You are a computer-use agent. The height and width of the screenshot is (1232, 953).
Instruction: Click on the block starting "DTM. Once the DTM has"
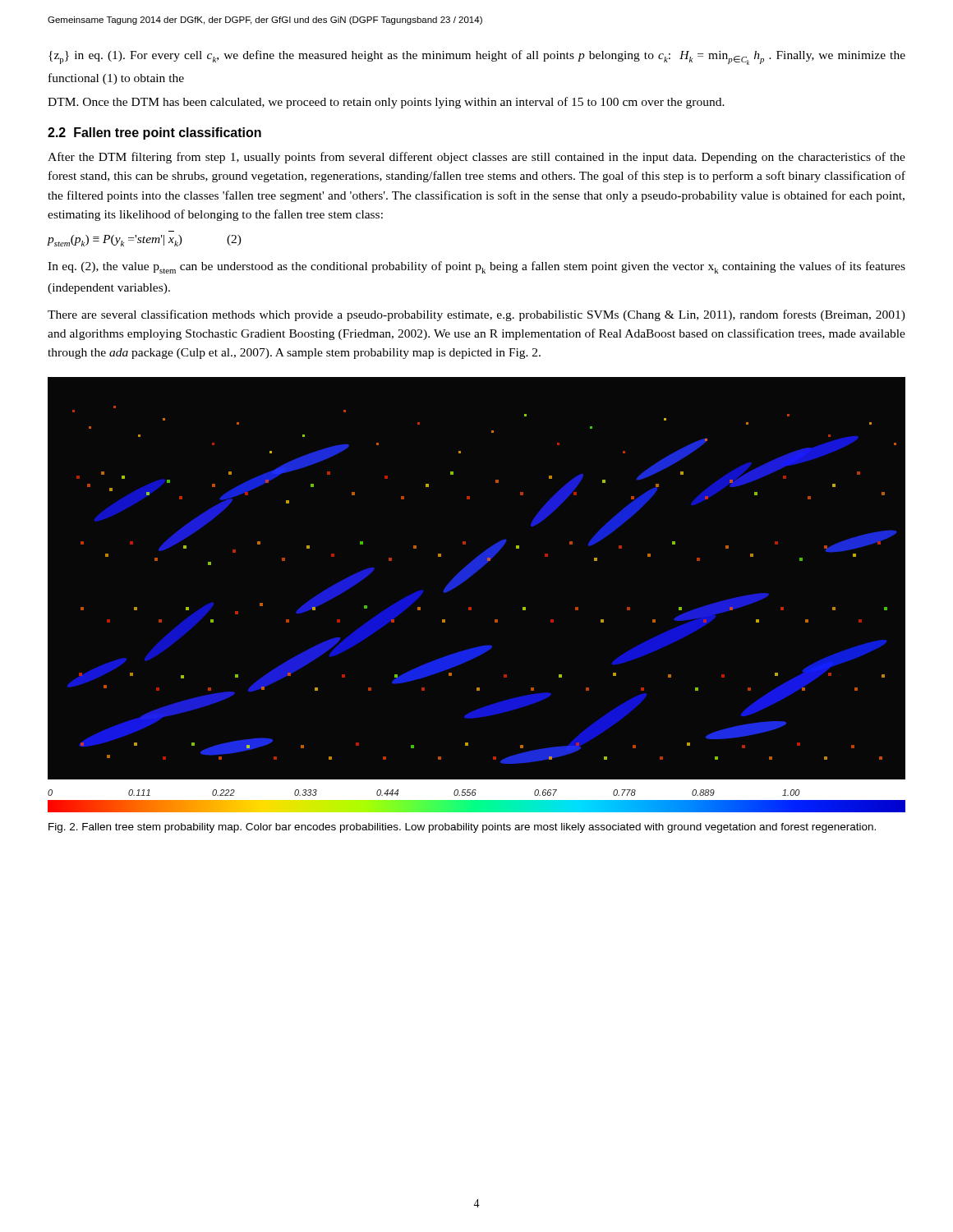[386, 101]
